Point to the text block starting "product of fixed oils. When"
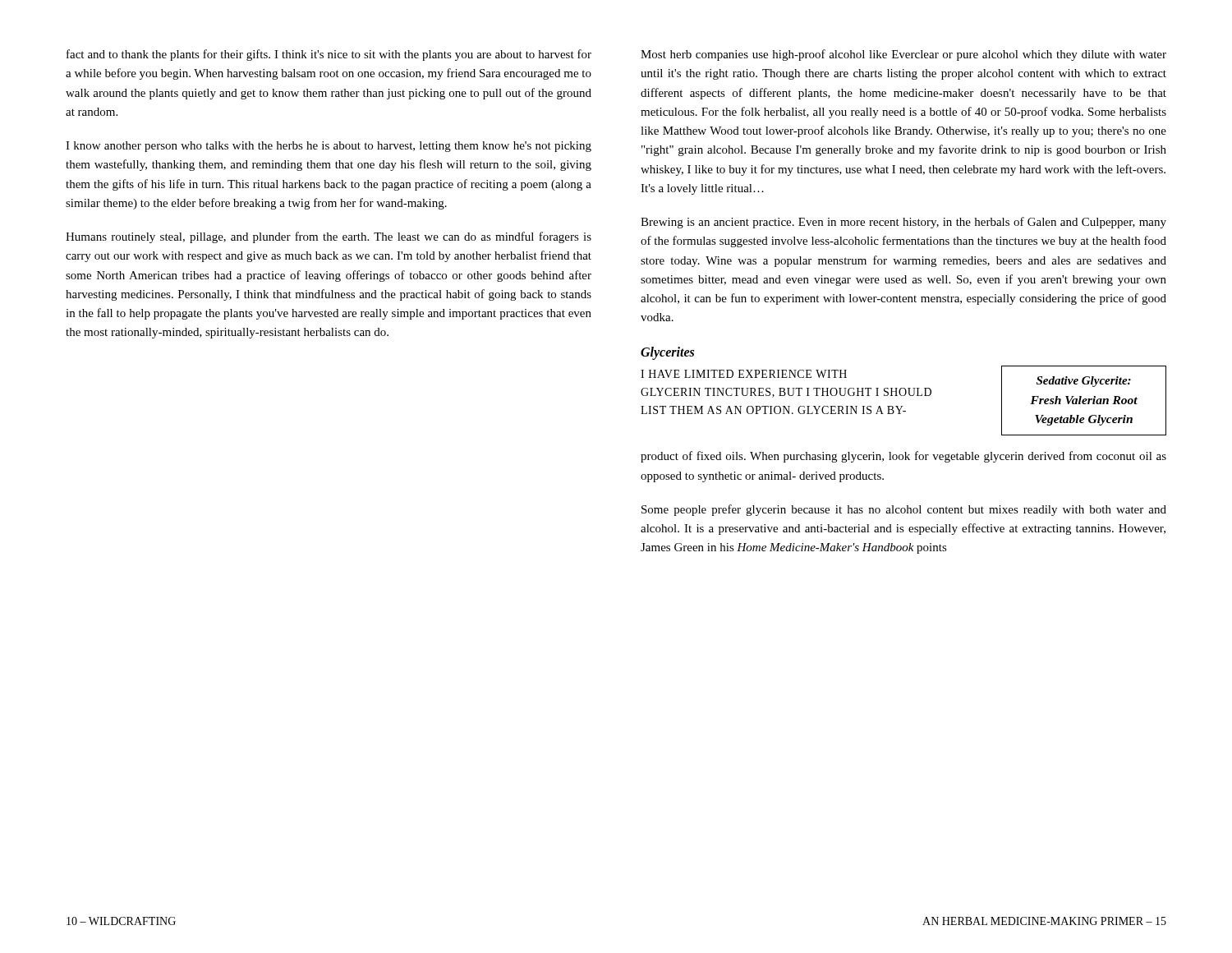 click(903, 466)
